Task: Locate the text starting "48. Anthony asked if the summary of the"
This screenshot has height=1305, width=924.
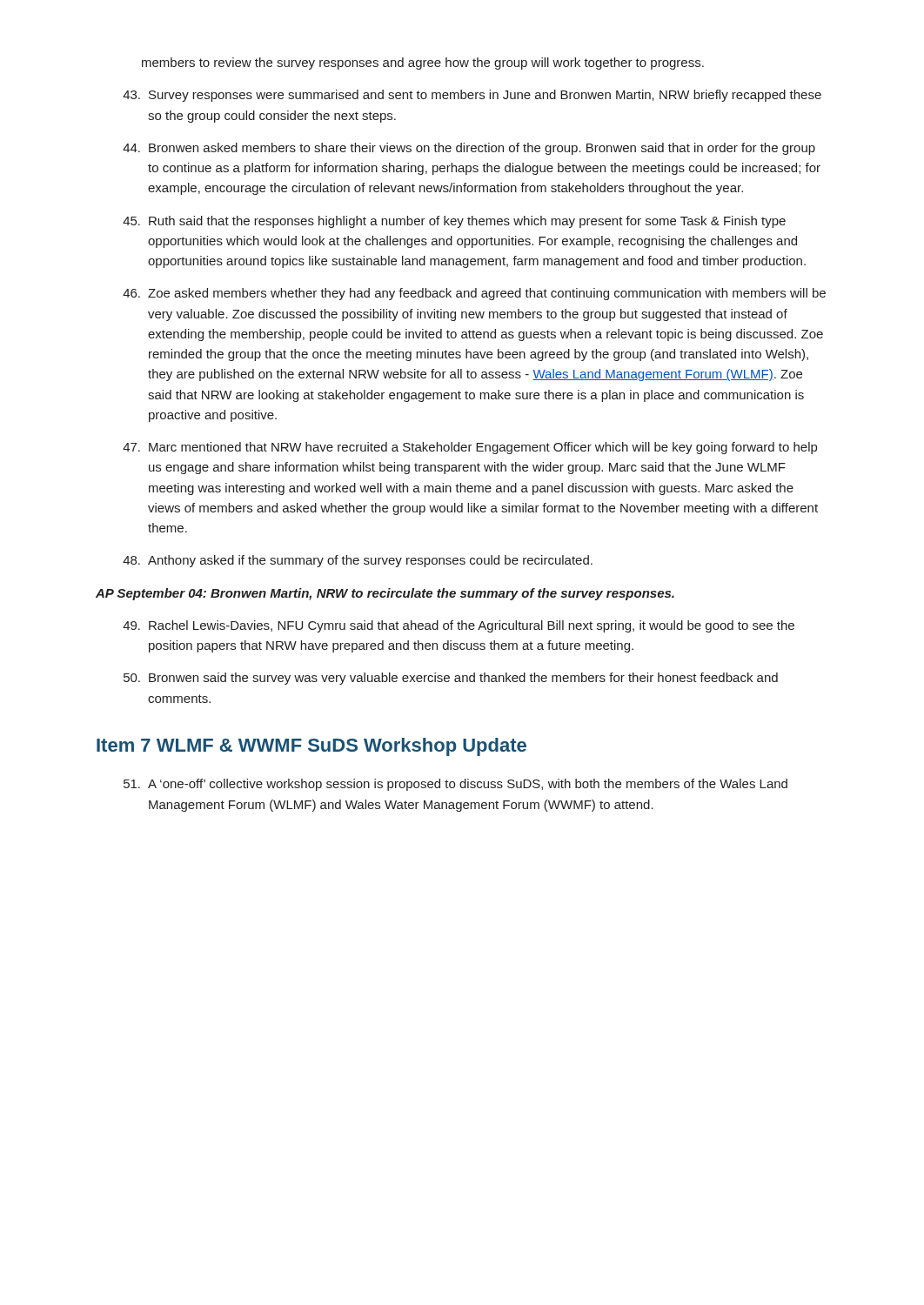Action: [462, 560]
